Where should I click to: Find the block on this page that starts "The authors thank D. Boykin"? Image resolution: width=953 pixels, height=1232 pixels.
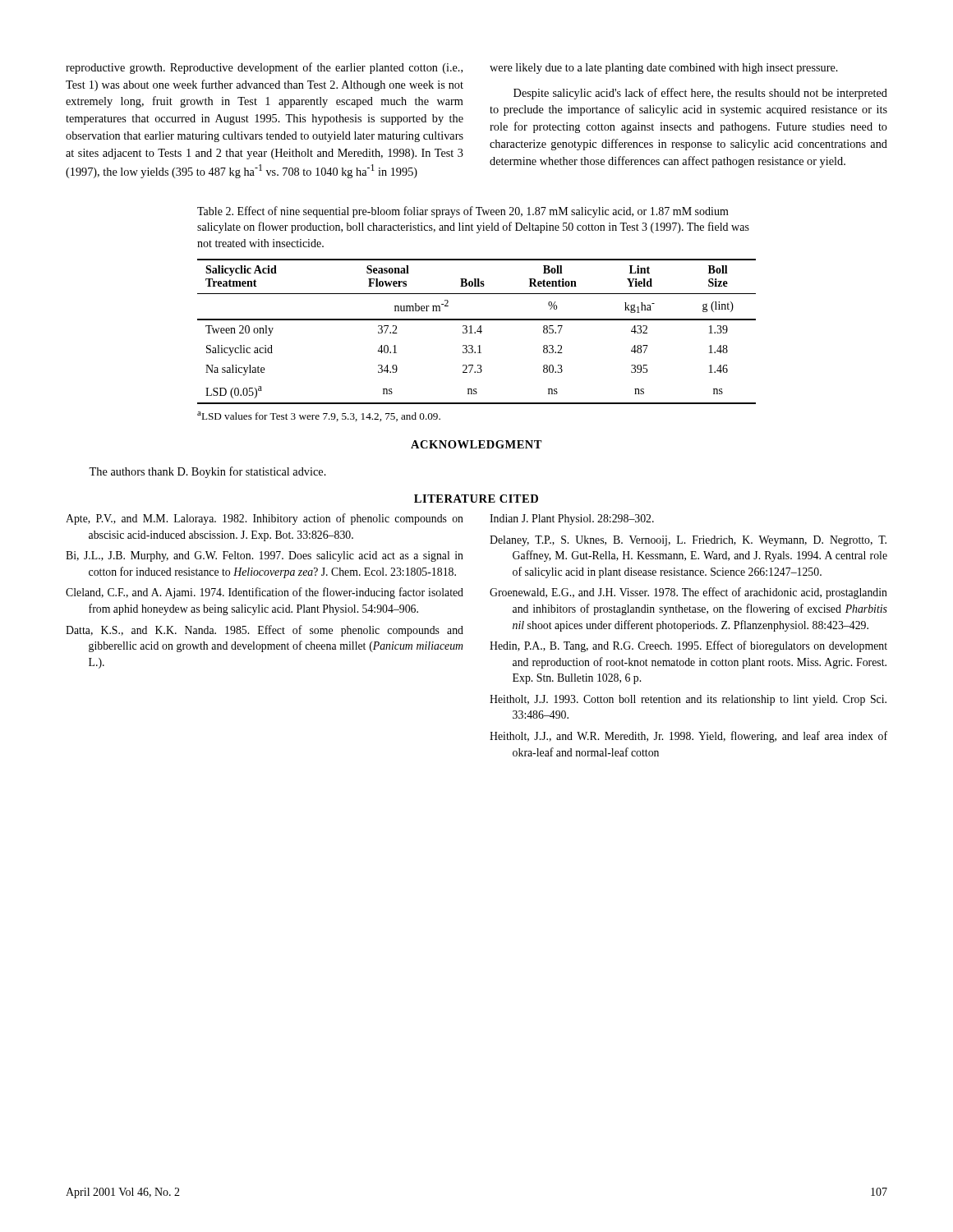pos(207,472)
